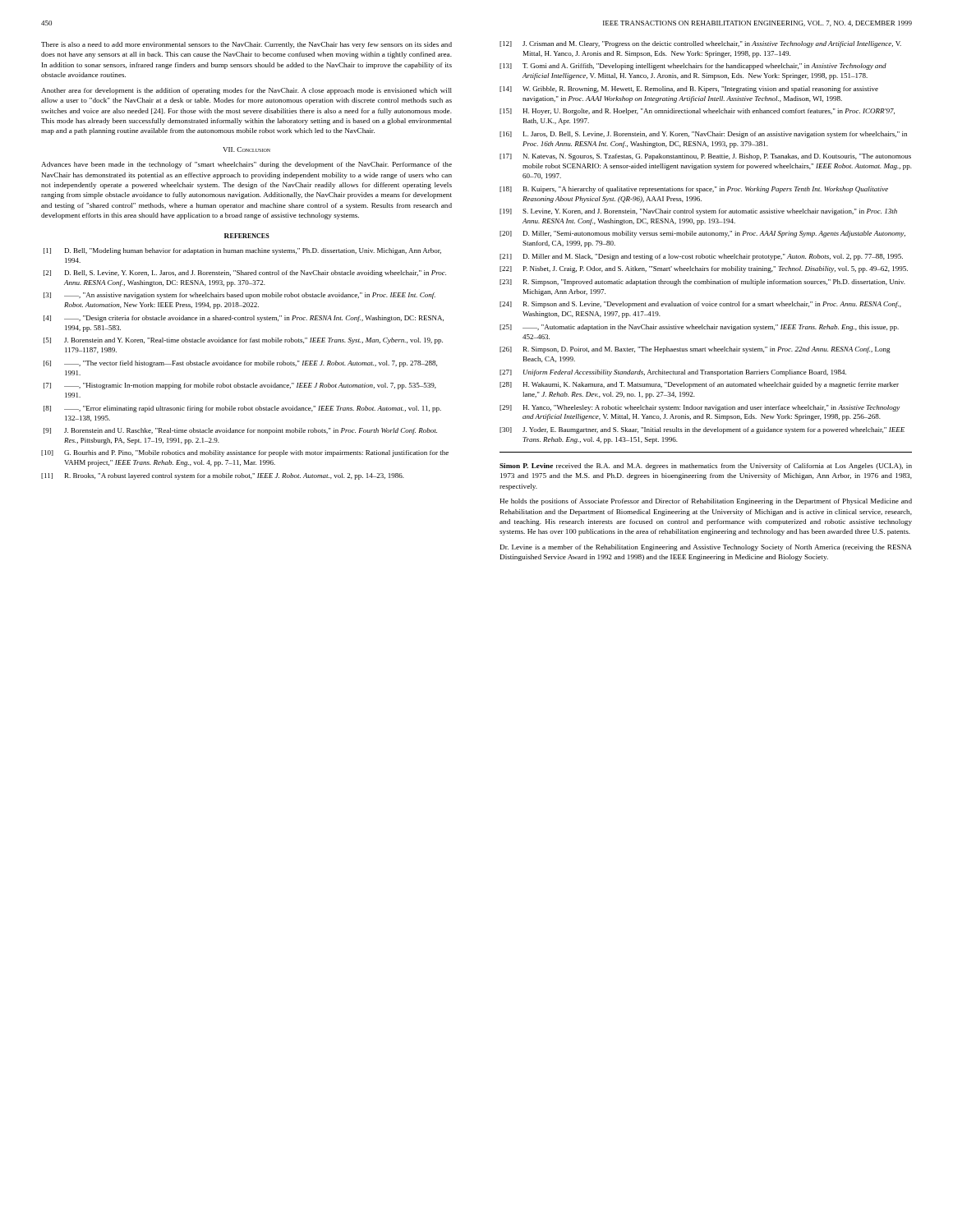Click the passage that begins "[2] D. Bell, S. Levine,"

pos(246,278)
